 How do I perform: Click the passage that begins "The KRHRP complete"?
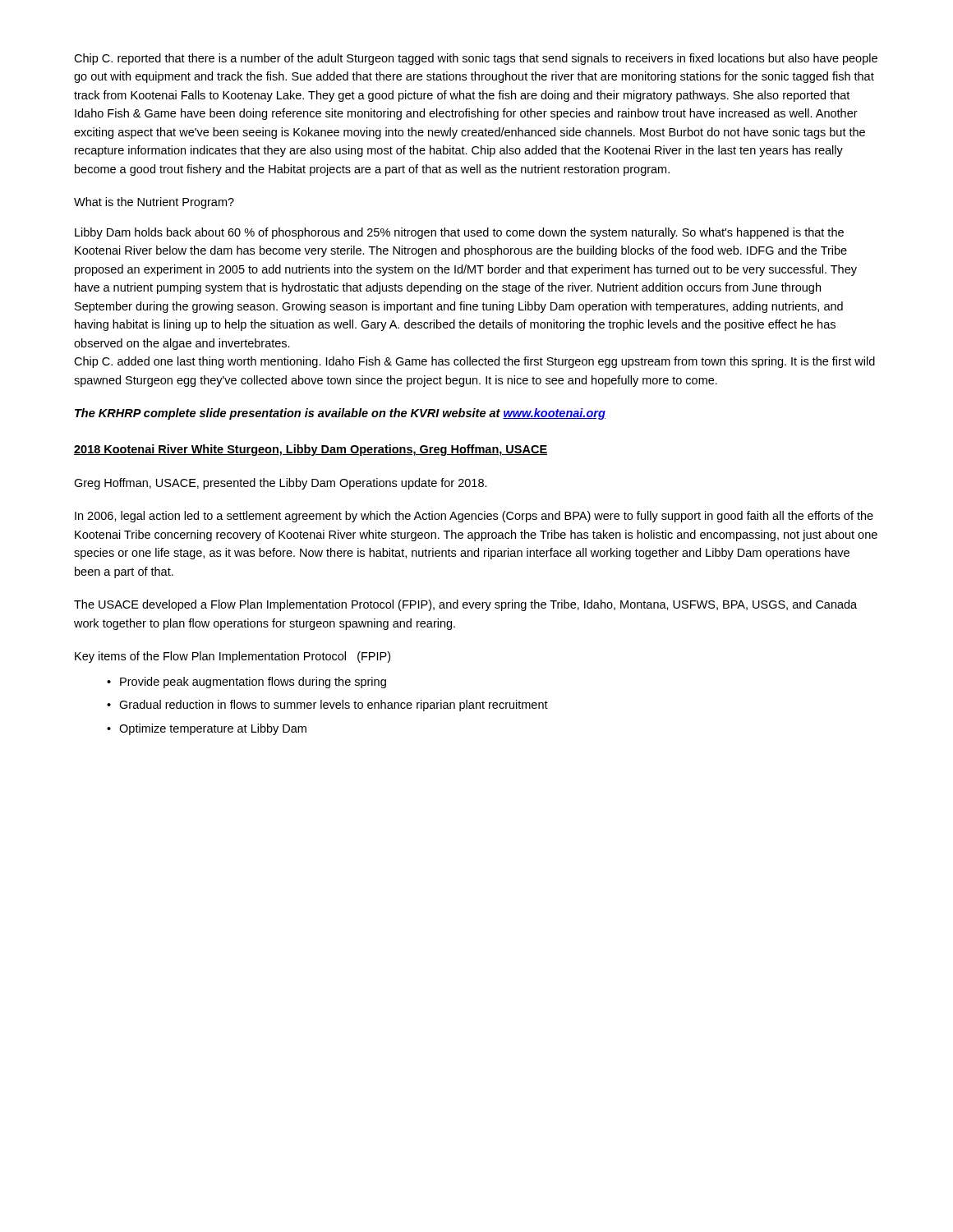point(340,413)
